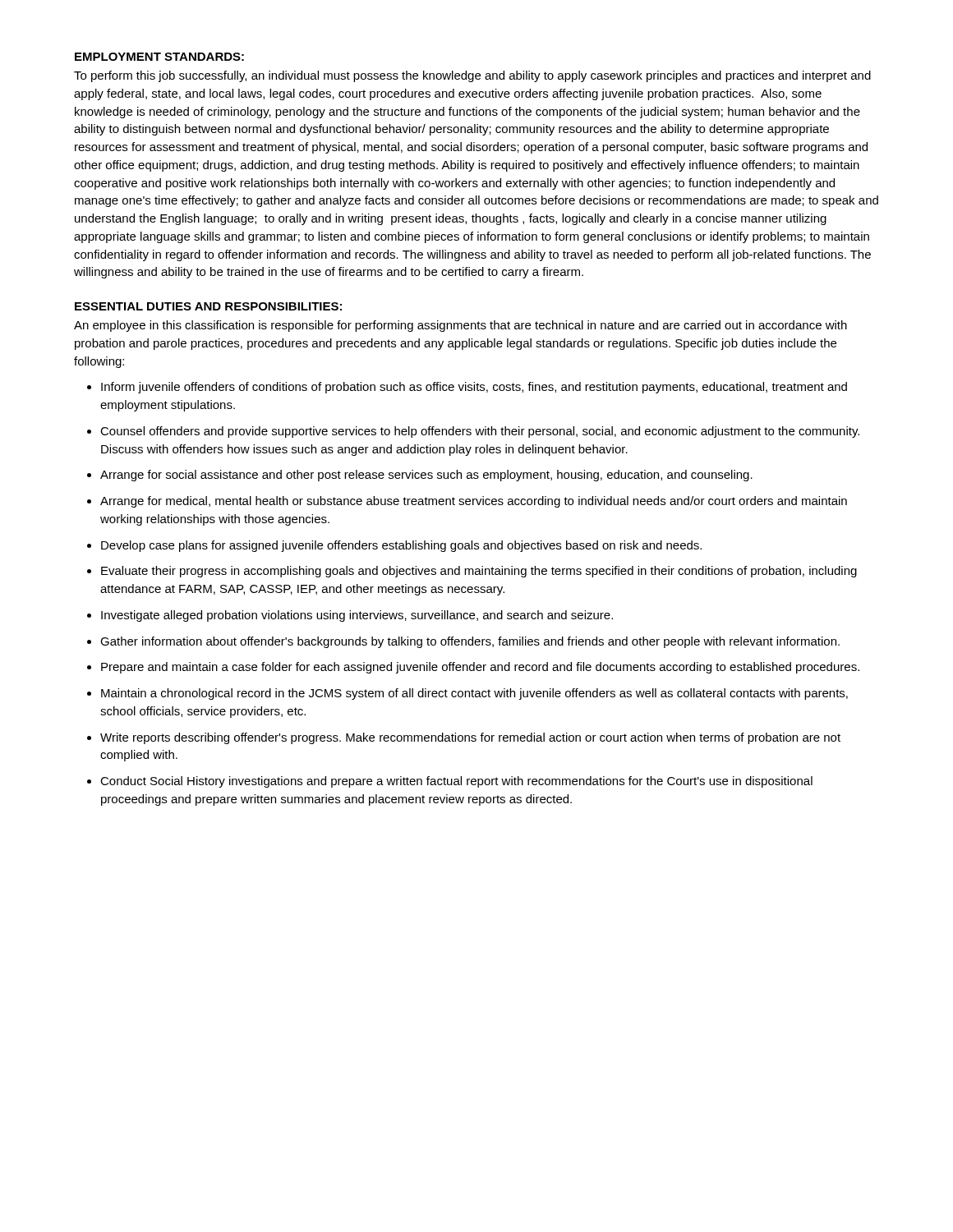Locate the element starting "Conduct Social History investigations"
The height and width of the screenshot is (1232, 953).
point(457,790)
